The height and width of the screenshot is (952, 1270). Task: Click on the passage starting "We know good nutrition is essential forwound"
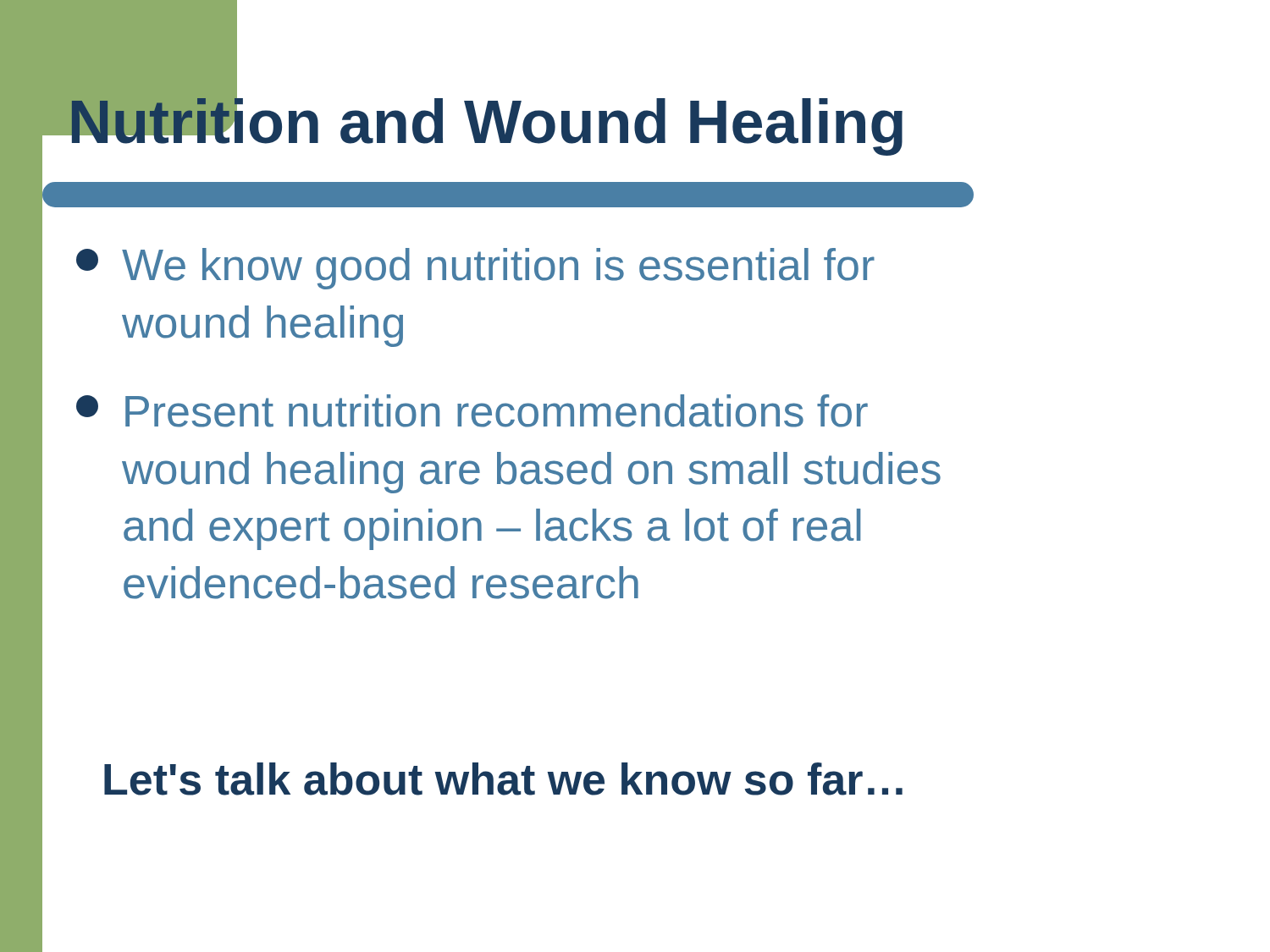tap(476, 294)
